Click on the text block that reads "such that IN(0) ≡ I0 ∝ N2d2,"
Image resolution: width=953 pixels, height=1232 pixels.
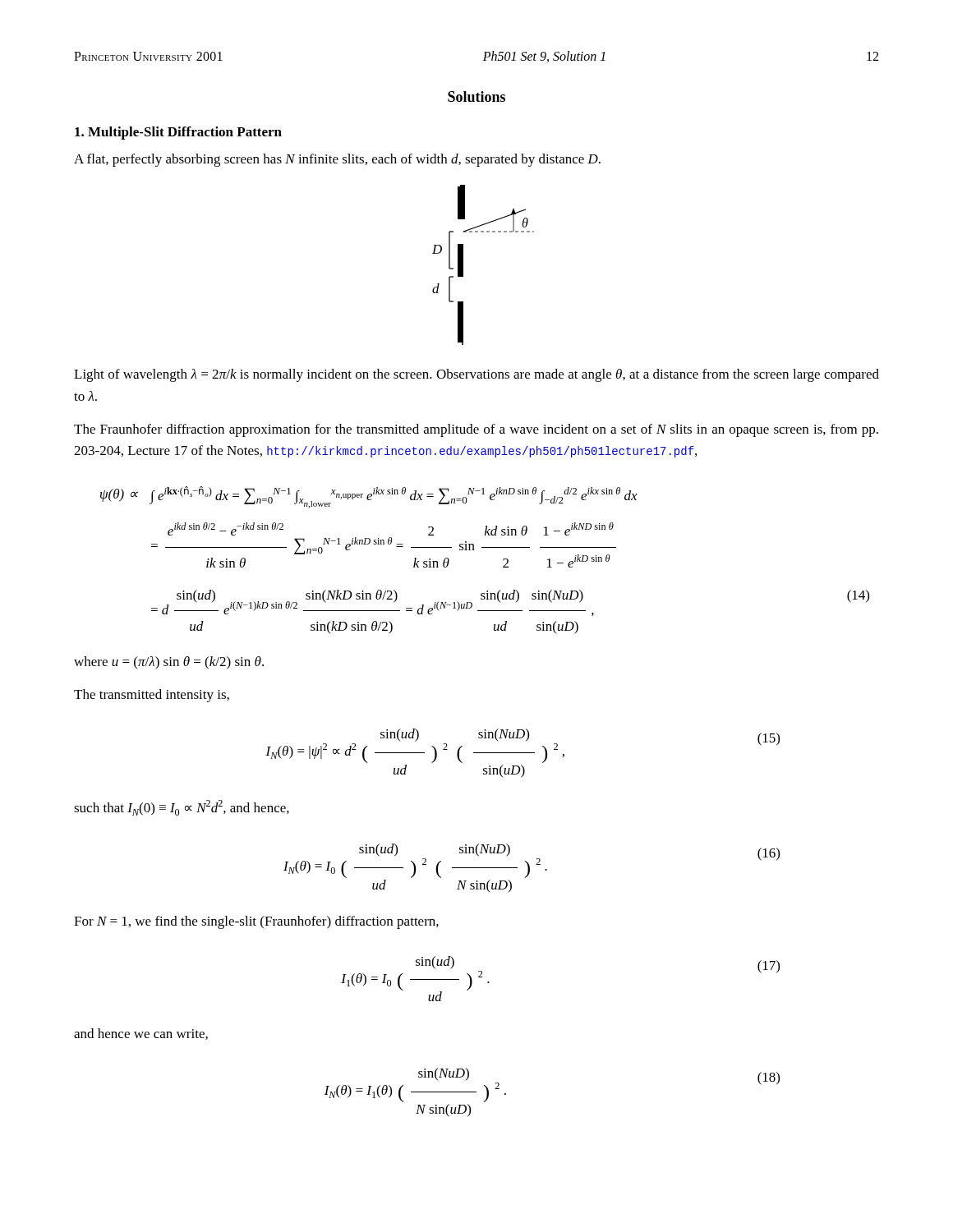(x=182, y=808)
